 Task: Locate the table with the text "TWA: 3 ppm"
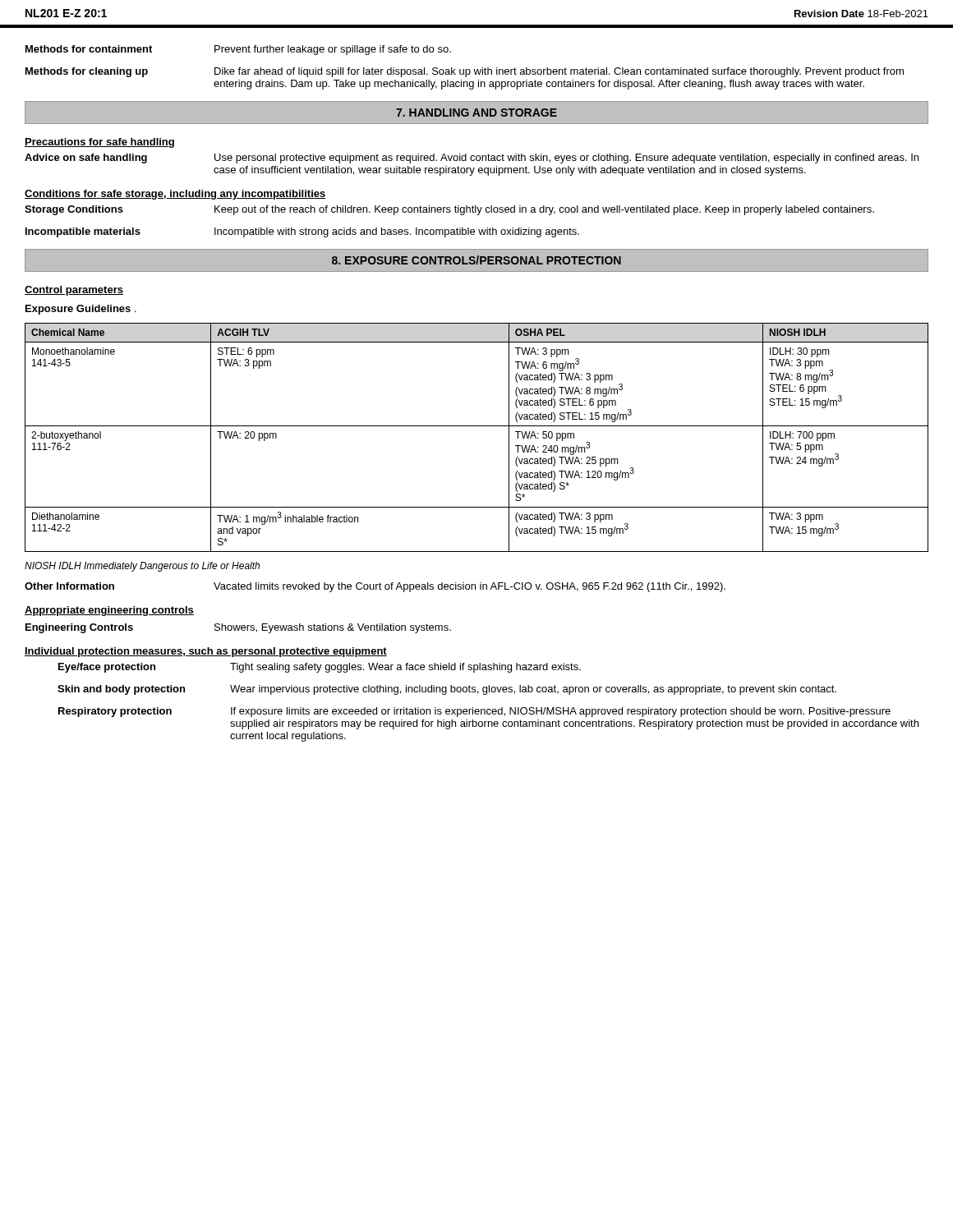(x=476, y=437)
